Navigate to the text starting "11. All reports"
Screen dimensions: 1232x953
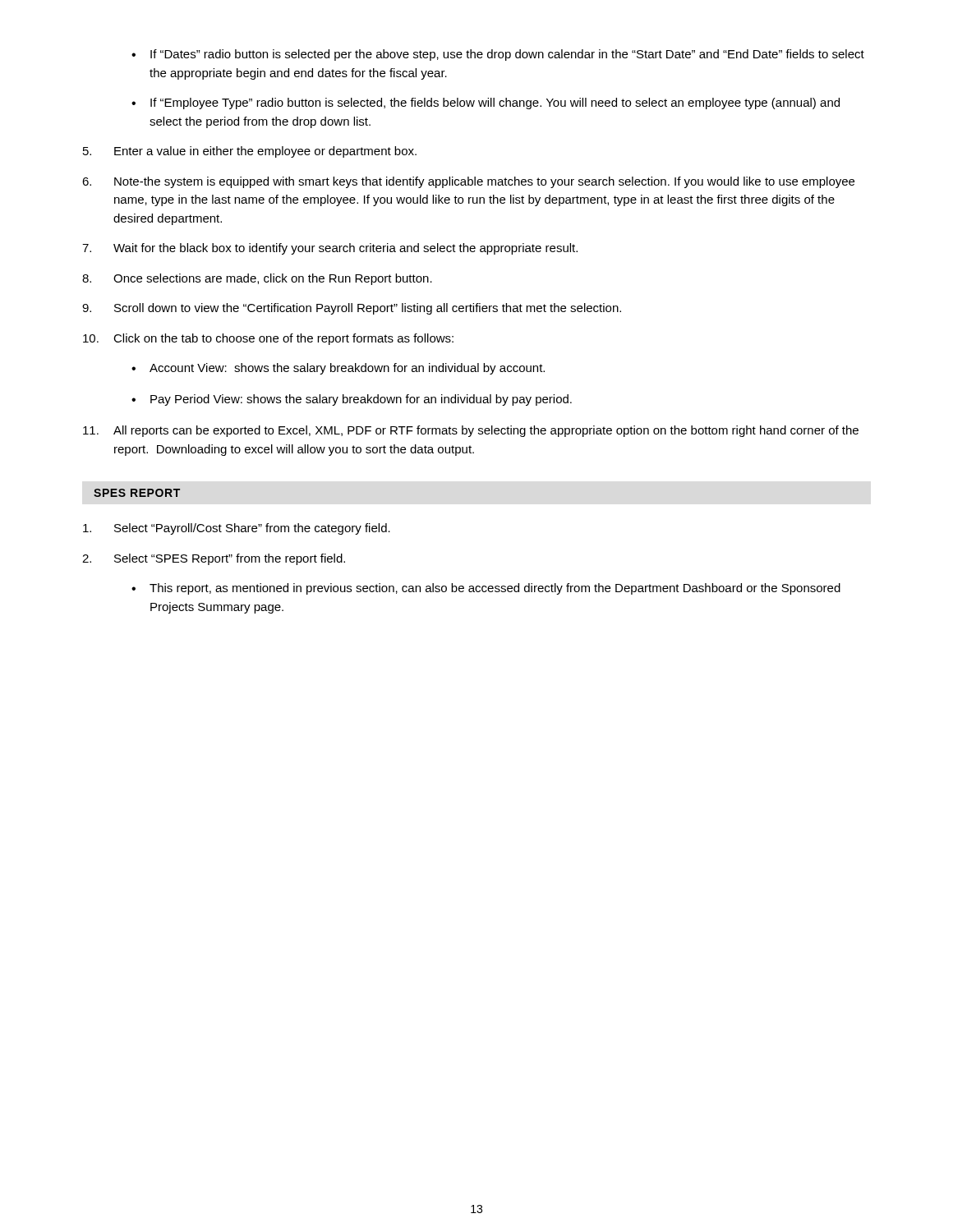(476, 440)
